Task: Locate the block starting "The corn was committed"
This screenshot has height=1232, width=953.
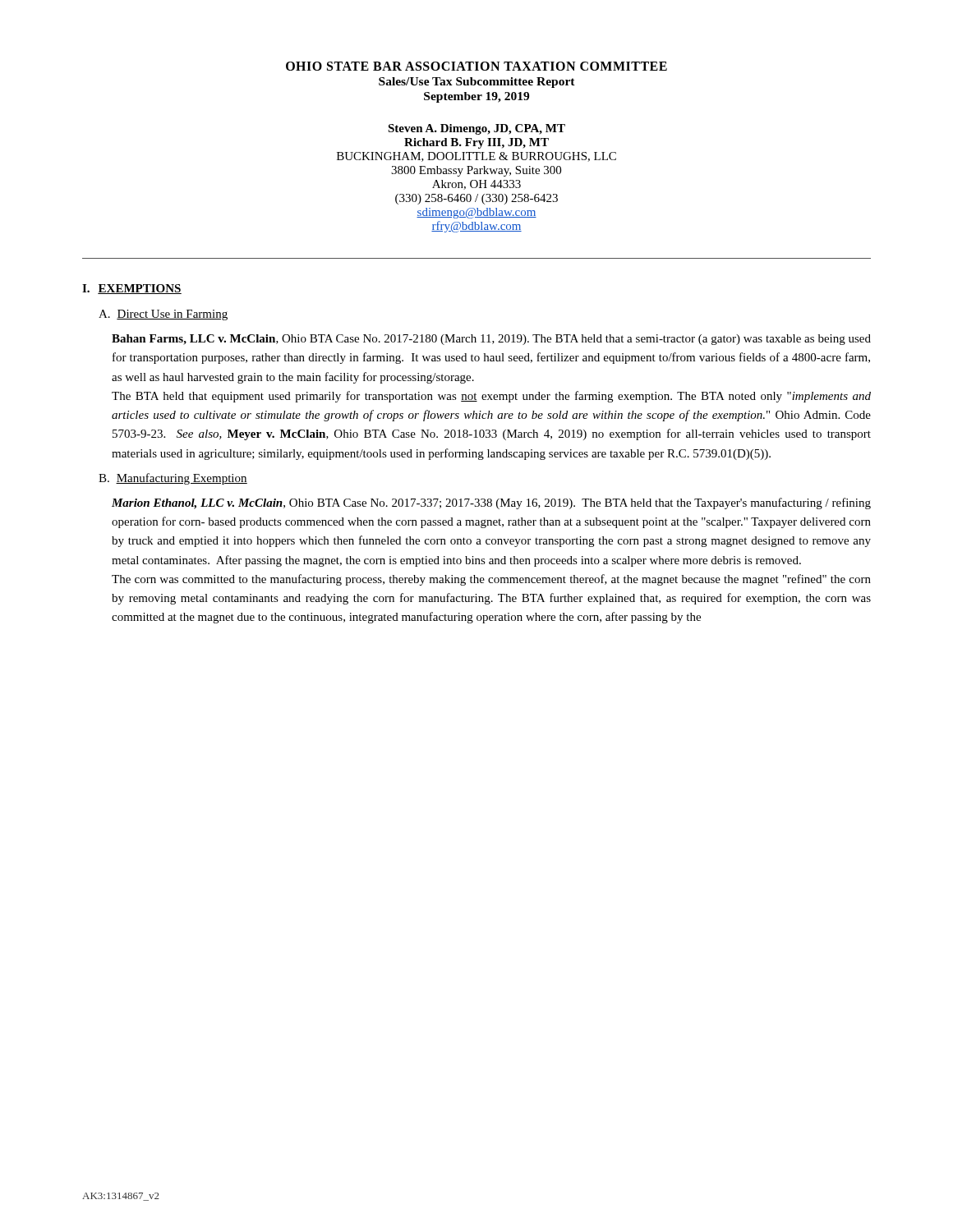Action: 491,598
